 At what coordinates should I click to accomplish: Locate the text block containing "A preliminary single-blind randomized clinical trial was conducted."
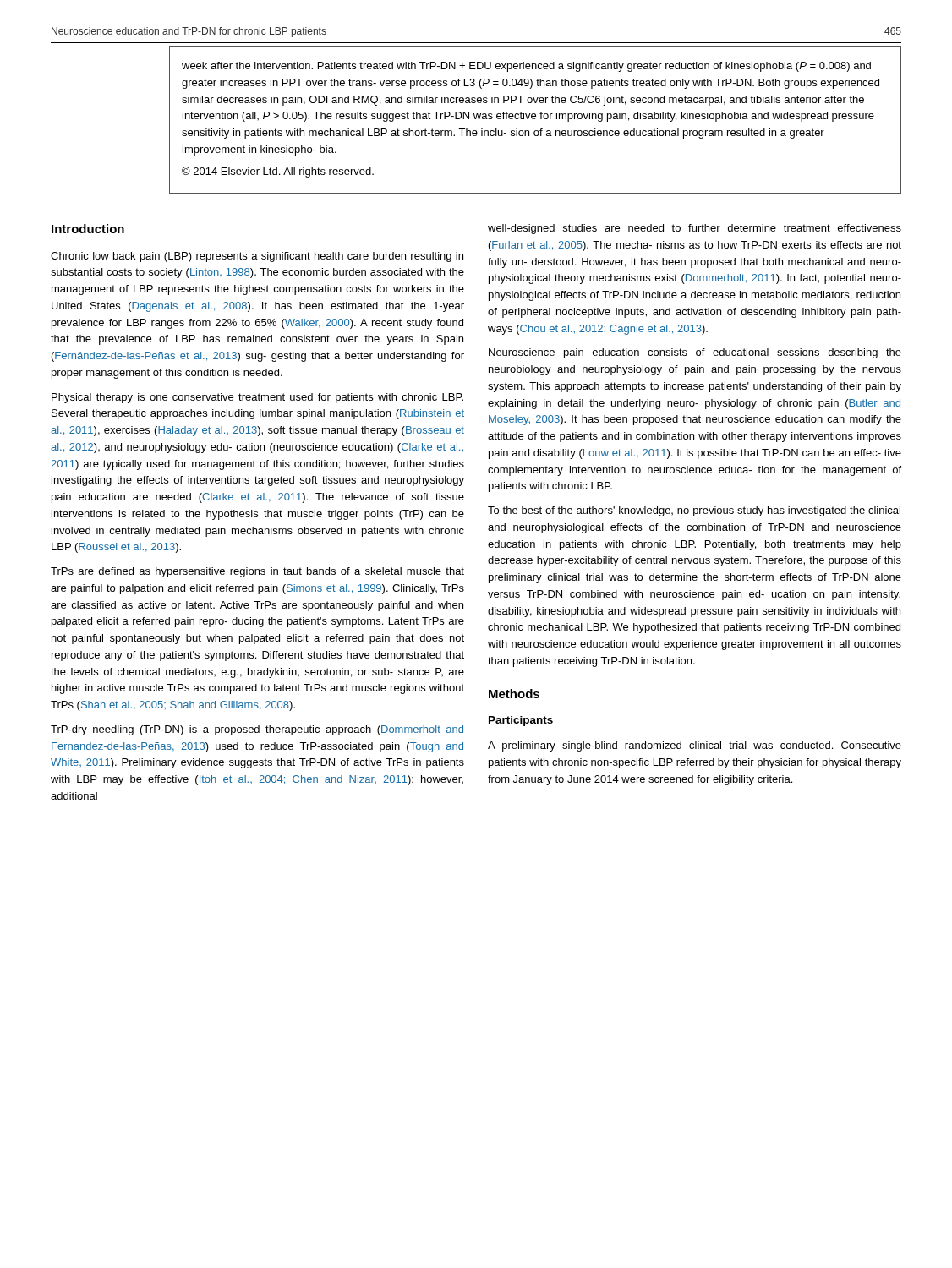(695, 762)
